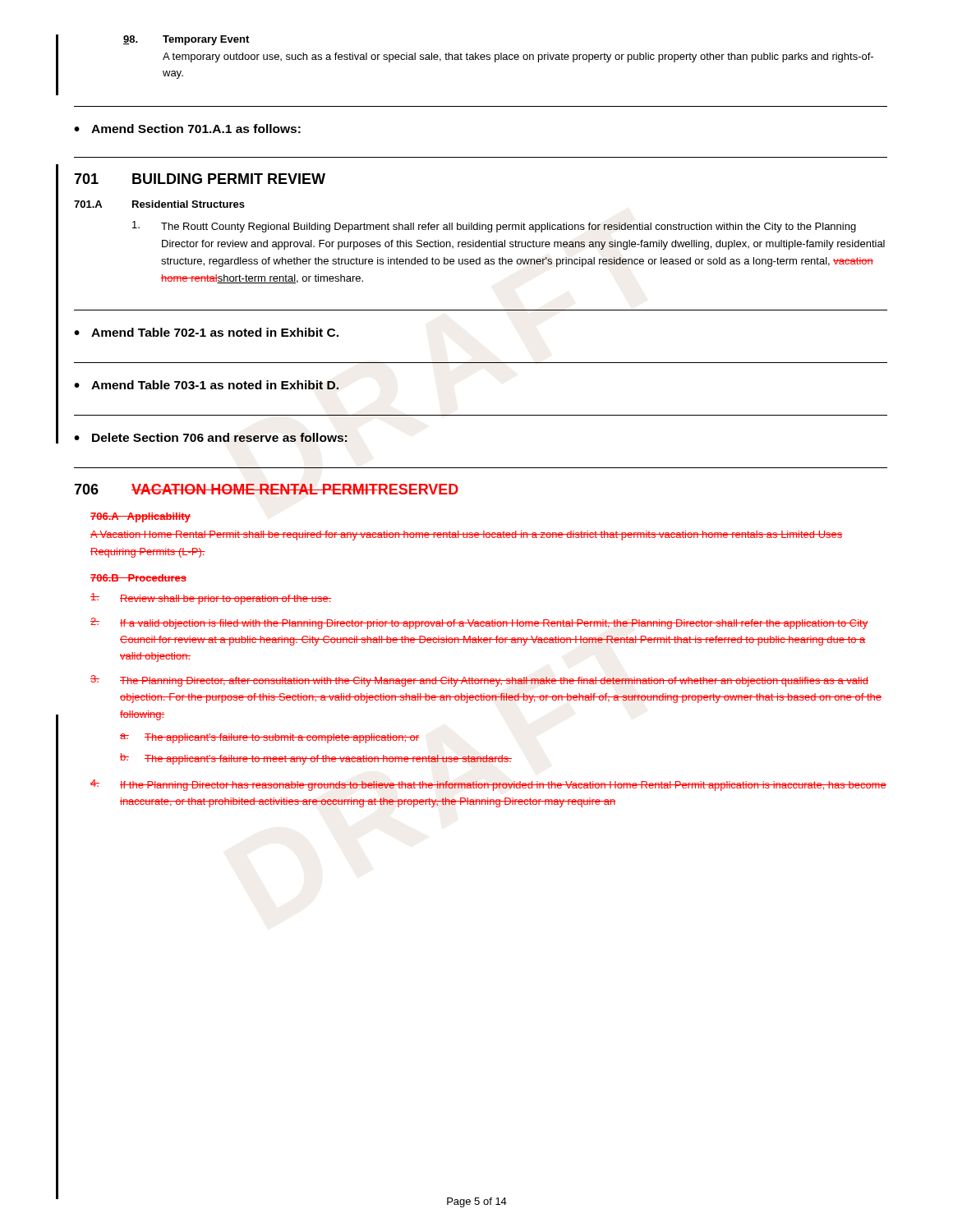Image resolution: width=953 pixels, height=1232 pixels.
Task: Find the section header with the text "701 BUILDING PERMIT REVIEW"
Action: tap(200, 180)
